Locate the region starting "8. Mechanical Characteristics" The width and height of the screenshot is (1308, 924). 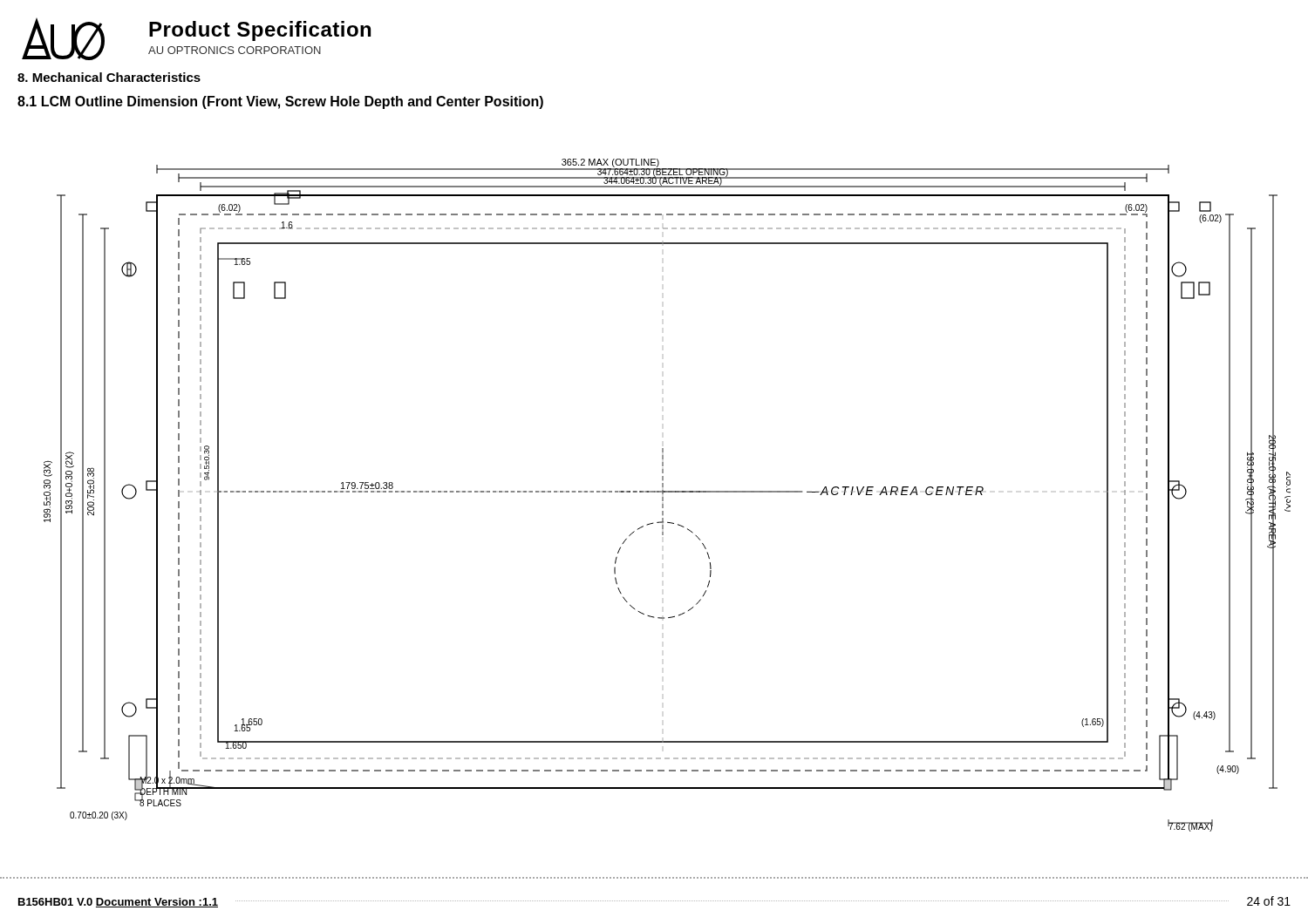tap(109, 77)
